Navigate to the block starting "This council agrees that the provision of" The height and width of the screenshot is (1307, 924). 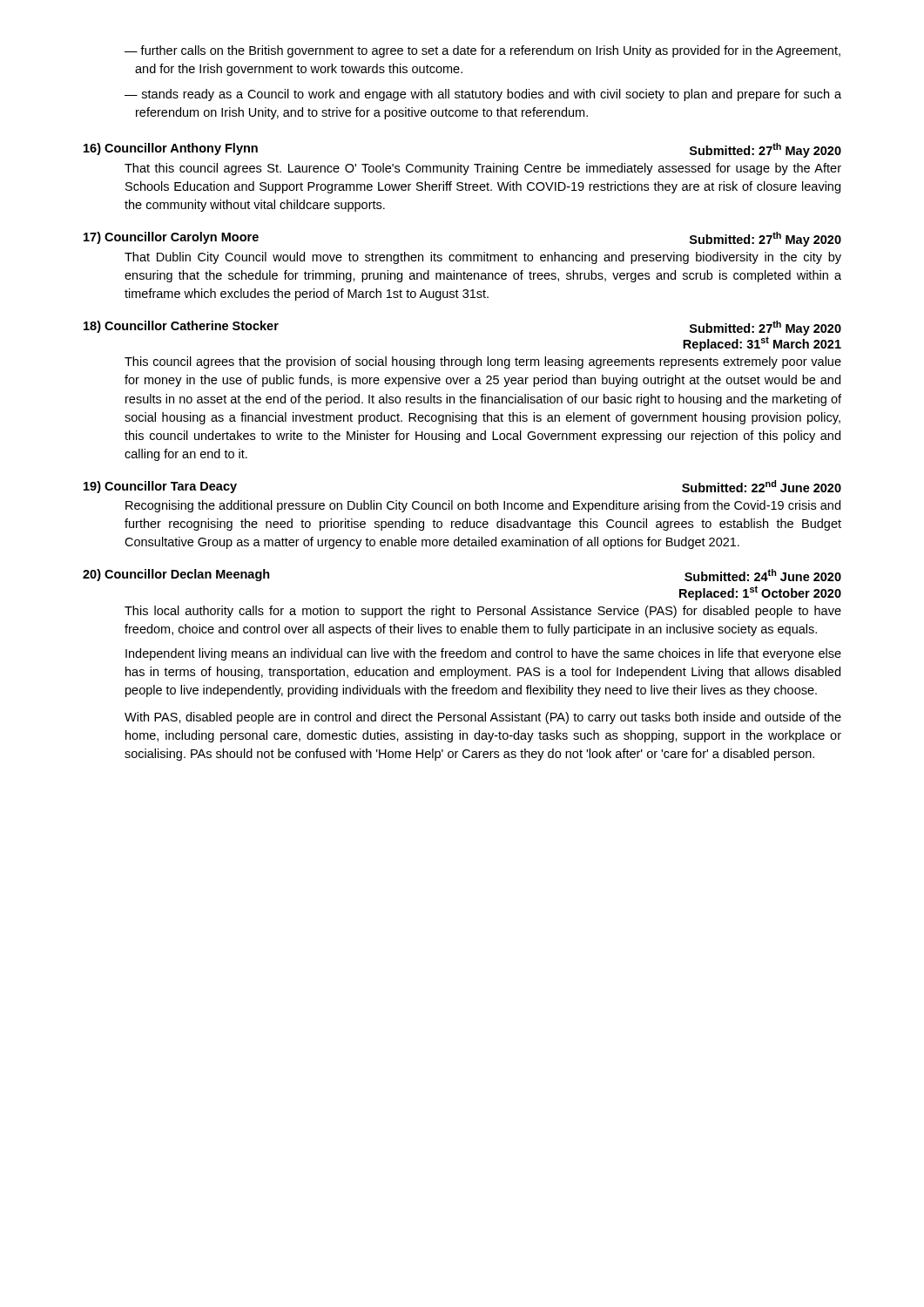pyautogui.click(x=483, y=408)
